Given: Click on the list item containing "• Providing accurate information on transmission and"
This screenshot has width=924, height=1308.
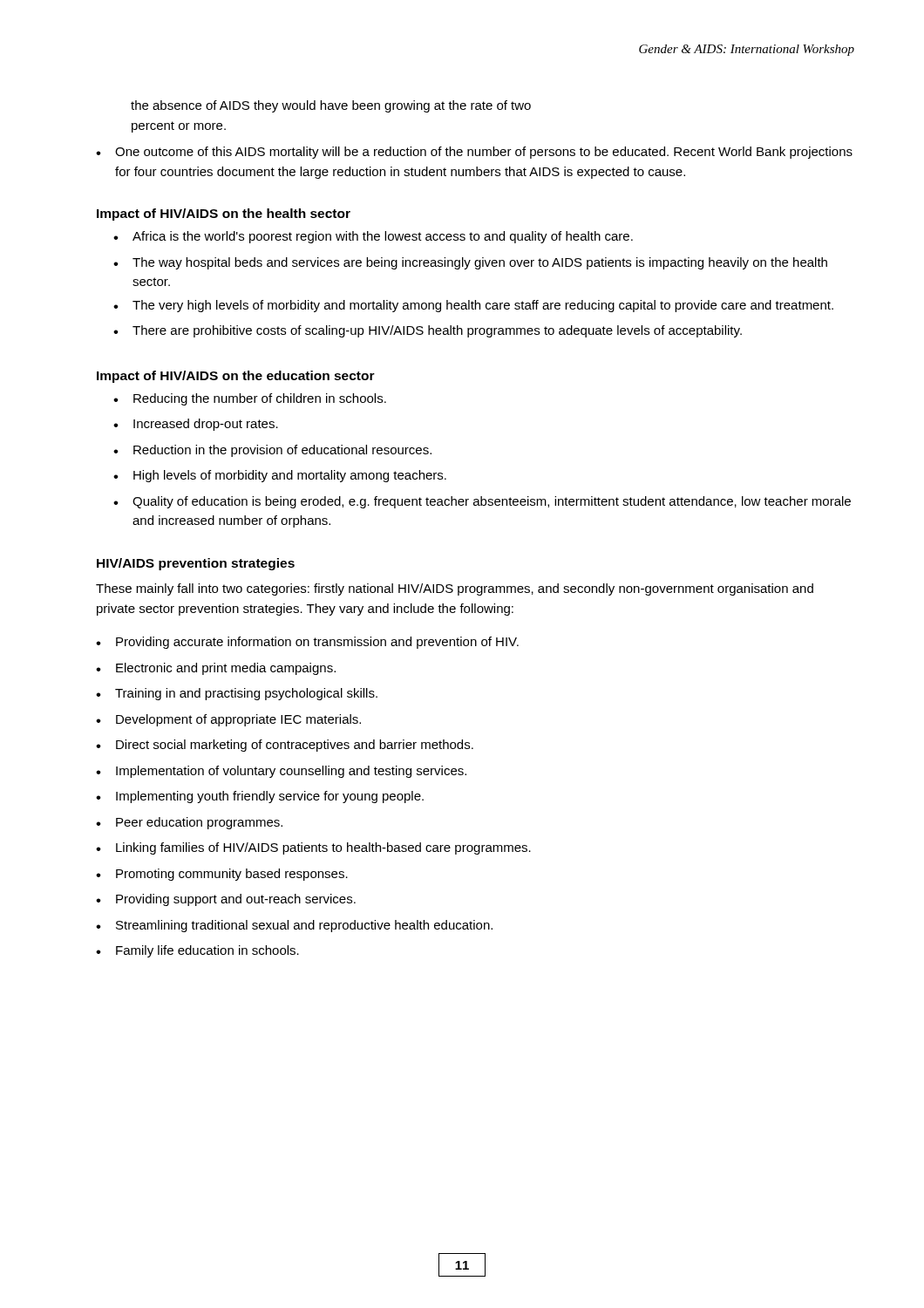Looking at the screenshot, I should coord(475,643).
